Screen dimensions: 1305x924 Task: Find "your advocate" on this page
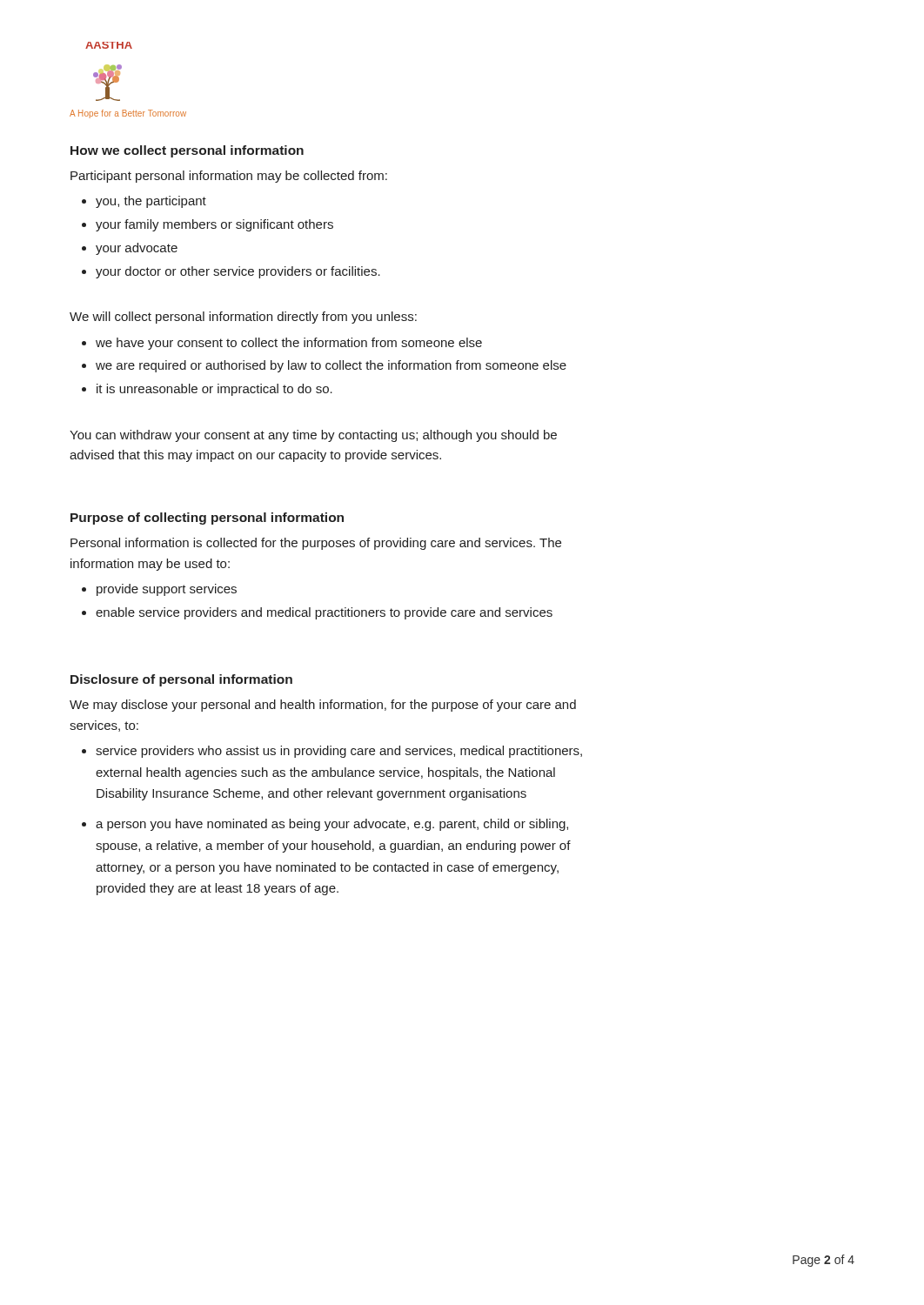click(137, 247)
